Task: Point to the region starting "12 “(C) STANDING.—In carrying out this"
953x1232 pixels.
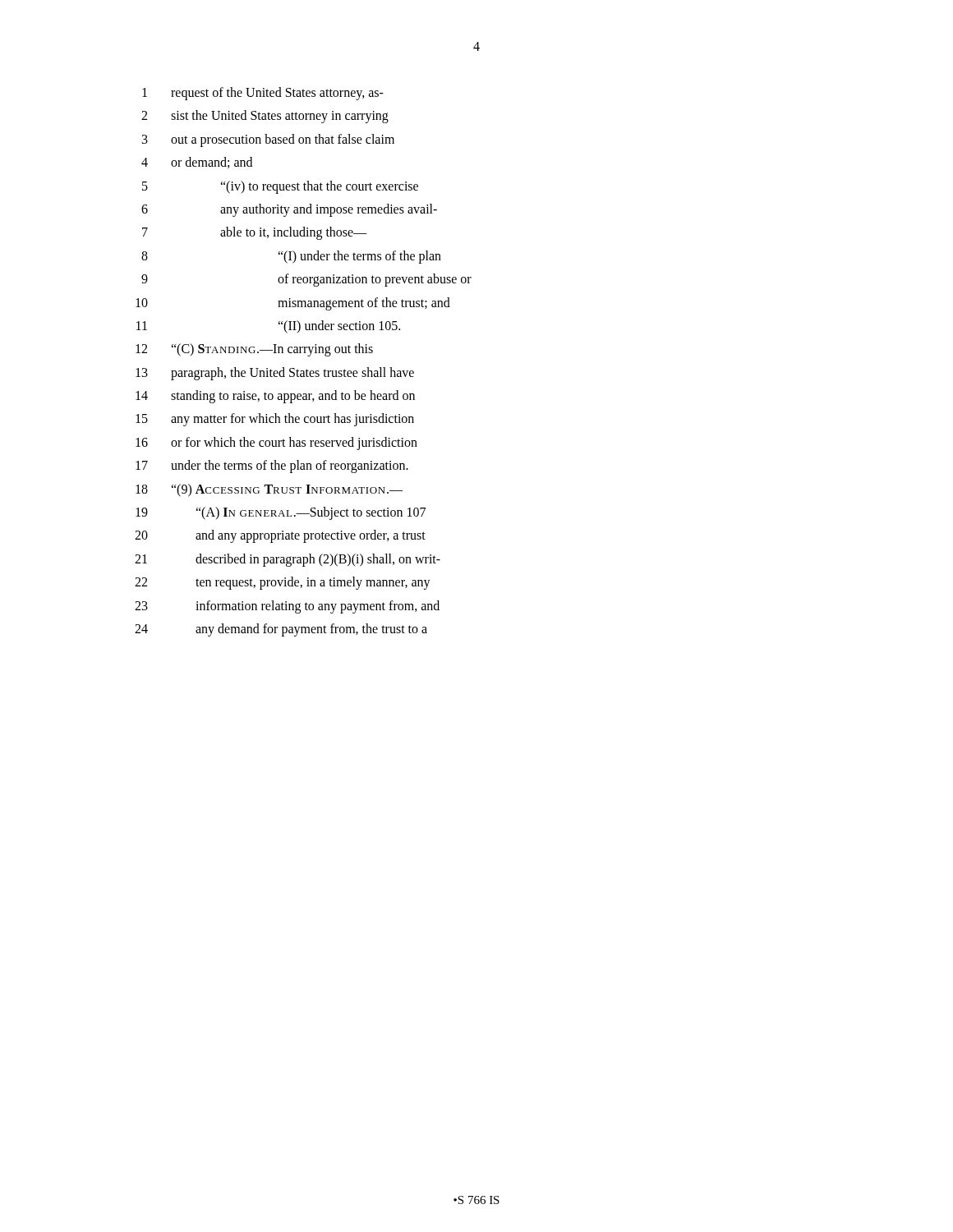Action: coord(254,350)
